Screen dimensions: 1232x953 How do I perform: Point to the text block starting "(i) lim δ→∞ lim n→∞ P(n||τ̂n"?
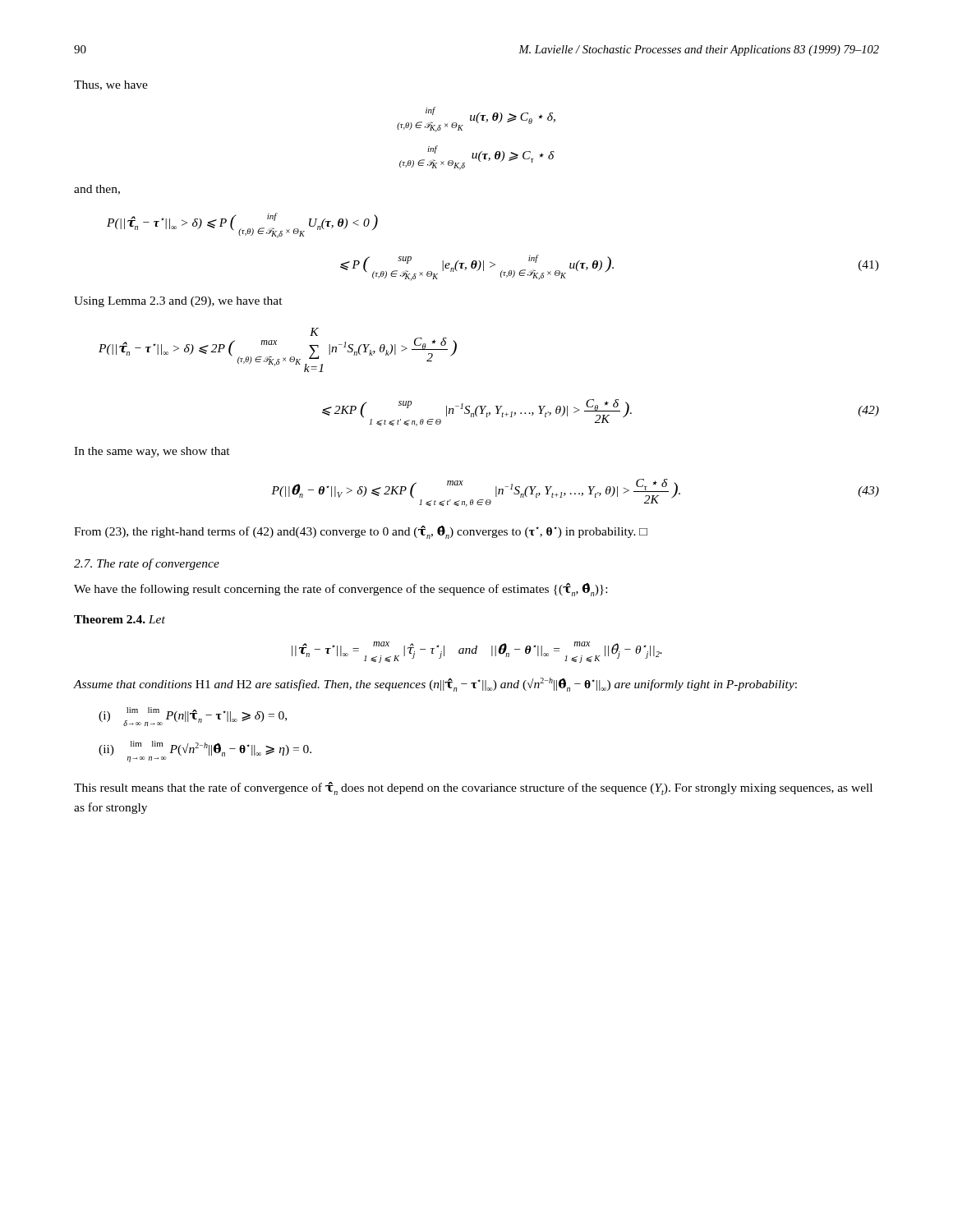point(193,717)
